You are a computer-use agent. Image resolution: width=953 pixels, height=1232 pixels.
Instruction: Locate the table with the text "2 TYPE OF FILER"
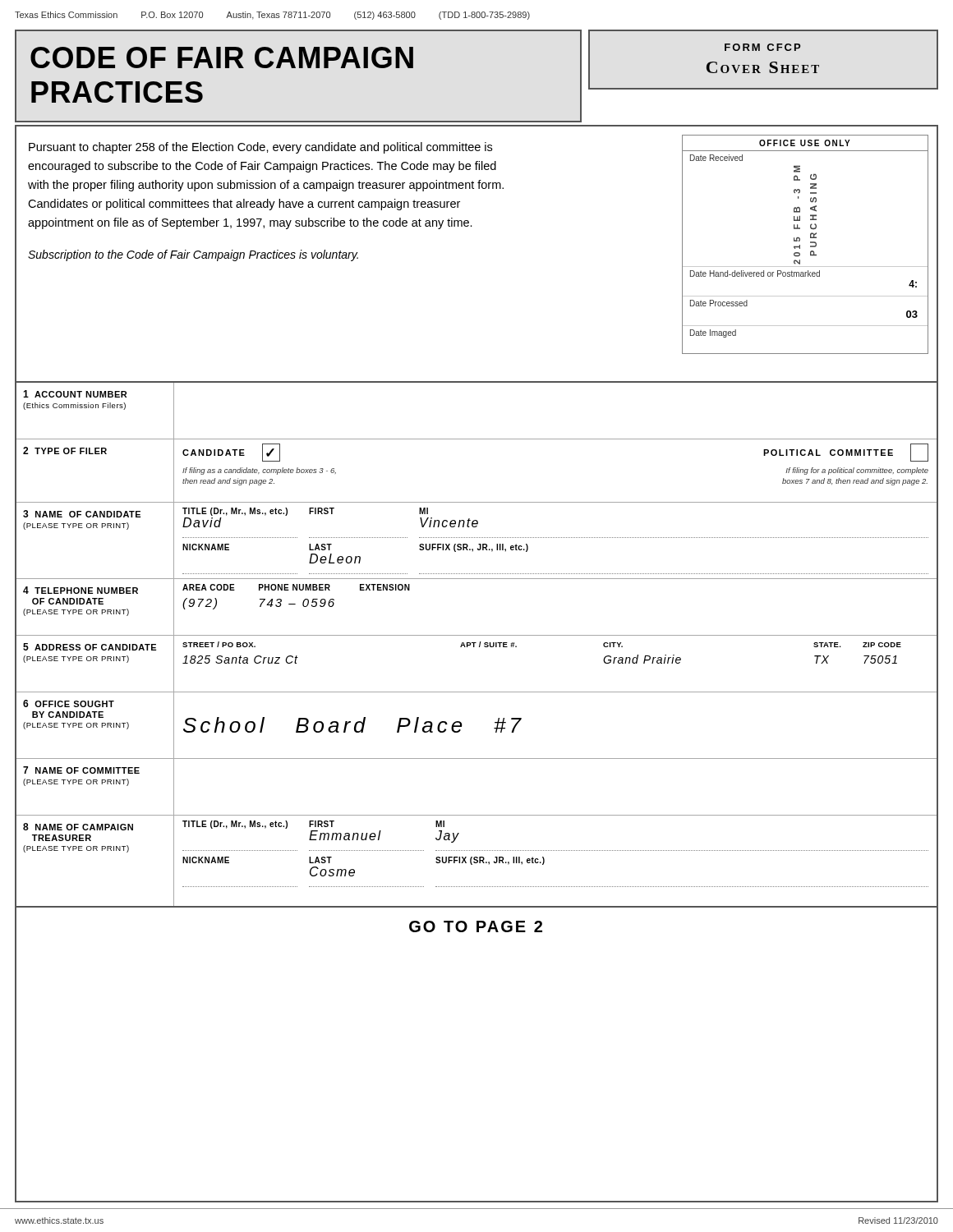click(x=476, y=471)
